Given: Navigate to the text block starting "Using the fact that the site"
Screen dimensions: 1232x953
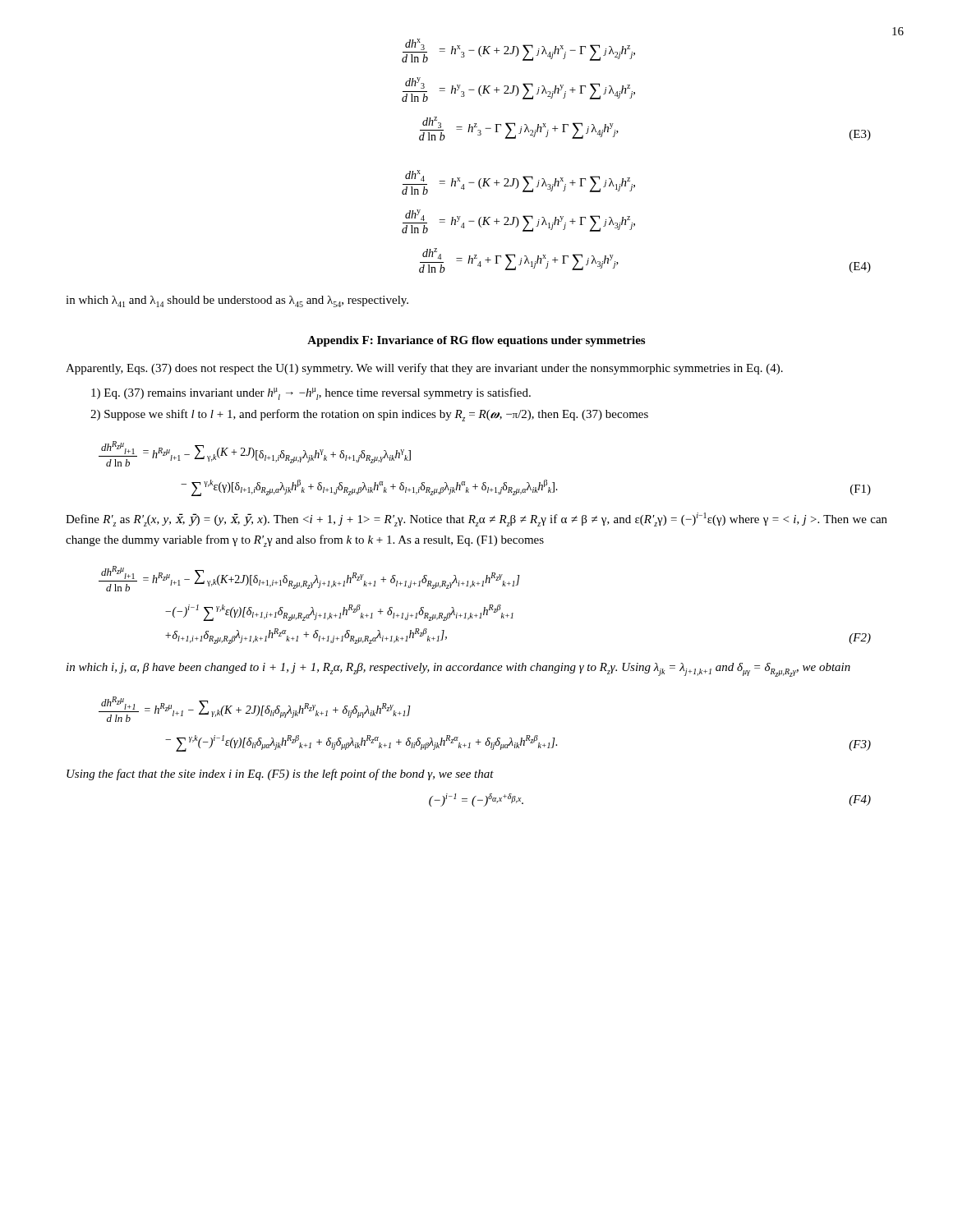Looking at the screenshot, I should 280,773.
